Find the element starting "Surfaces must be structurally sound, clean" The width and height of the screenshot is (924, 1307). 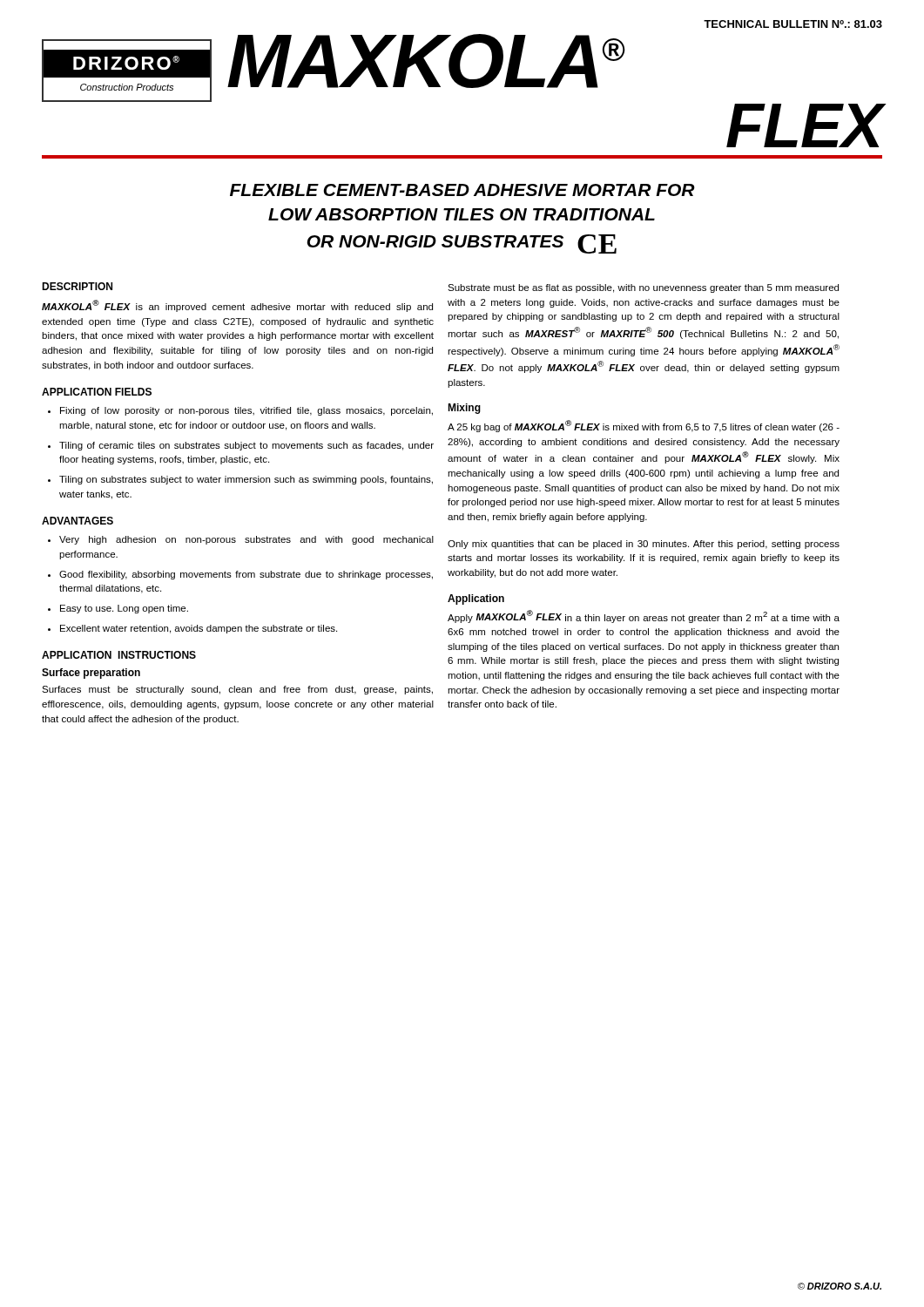238,704
